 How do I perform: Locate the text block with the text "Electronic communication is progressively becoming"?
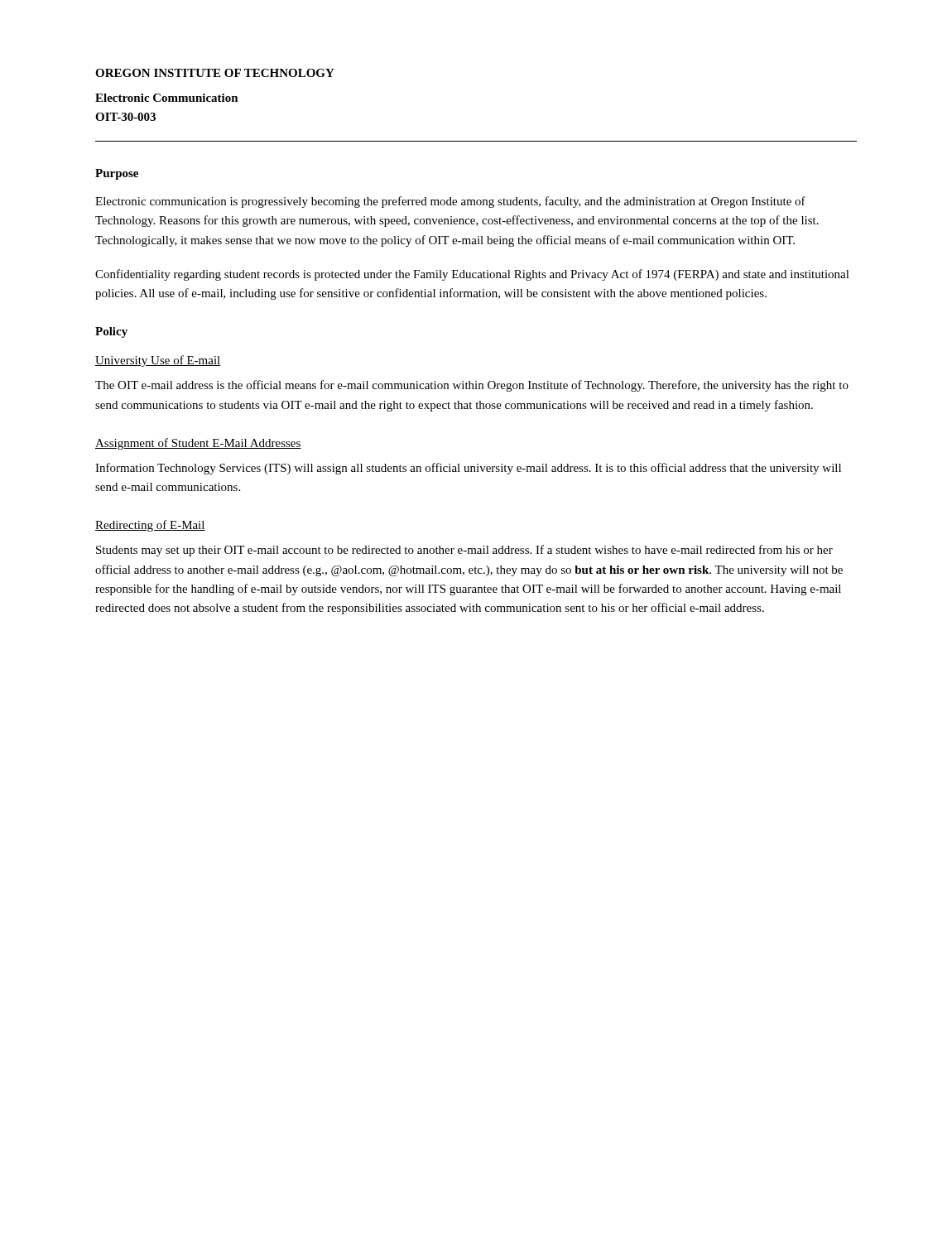tap(476, 221)
